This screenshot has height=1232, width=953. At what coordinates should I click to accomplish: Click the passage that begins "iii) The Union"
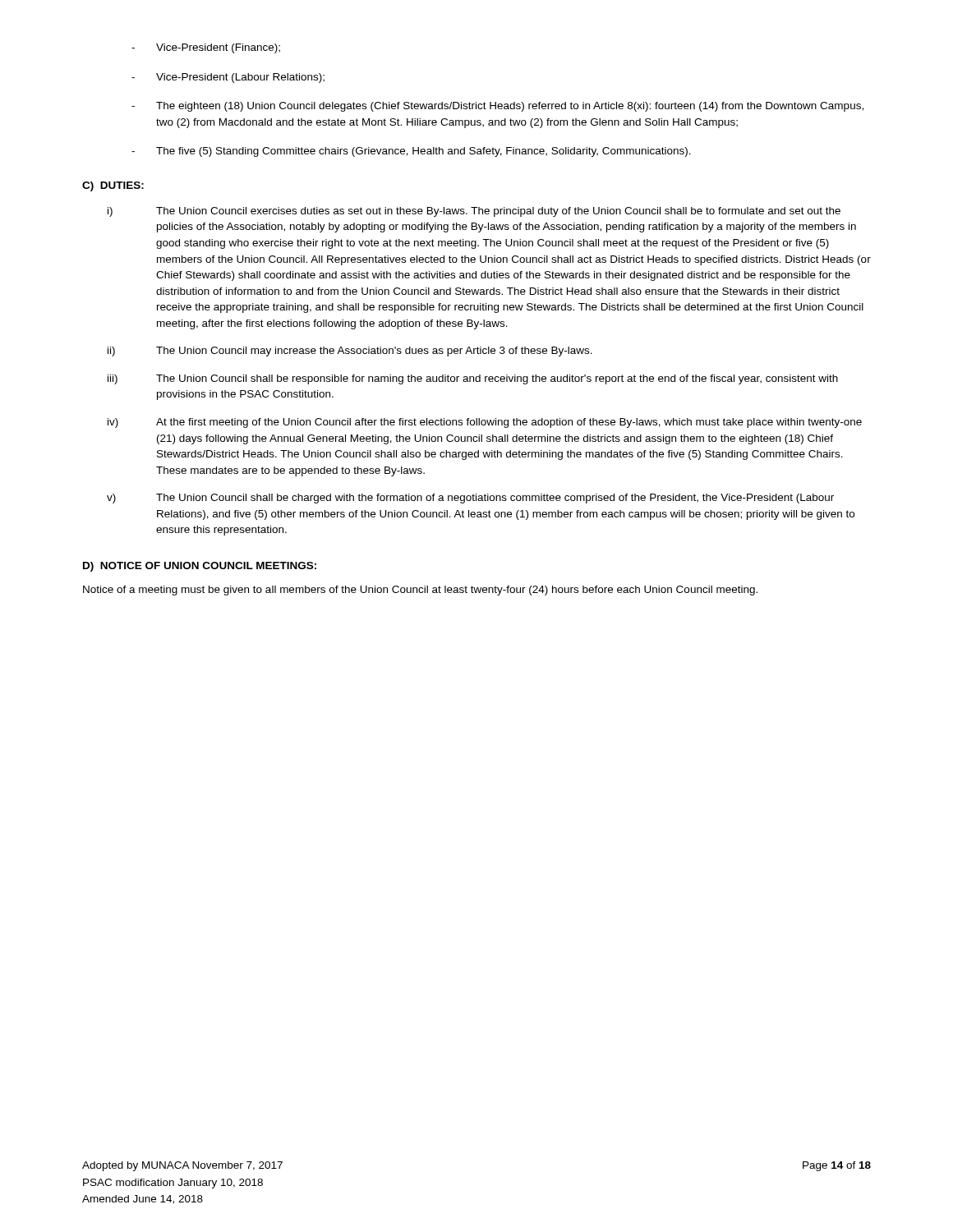pos(476,386)
